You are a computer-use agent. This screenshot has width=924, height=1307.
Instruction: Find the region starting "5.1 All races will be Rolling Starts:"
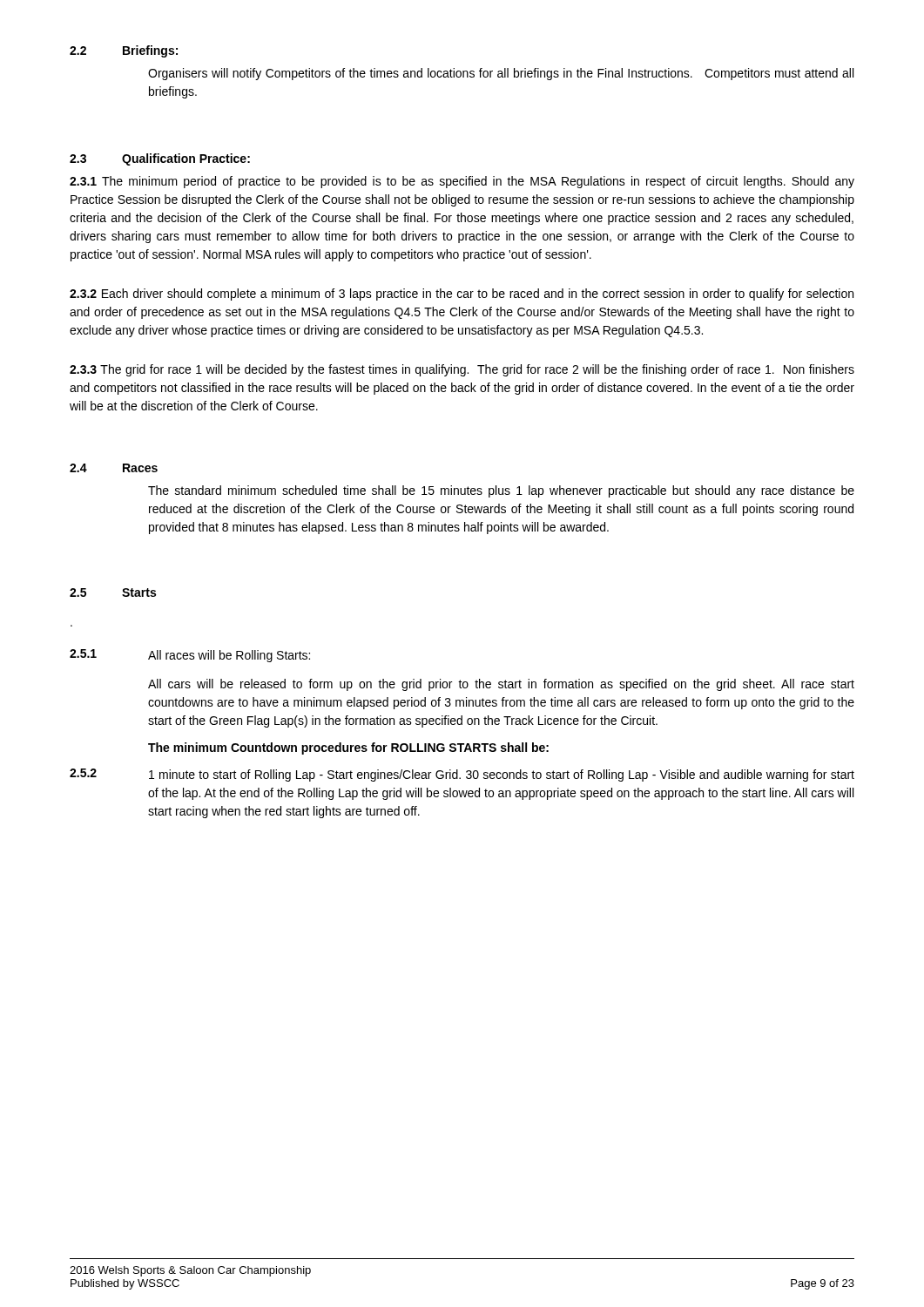tap(190, 656)
